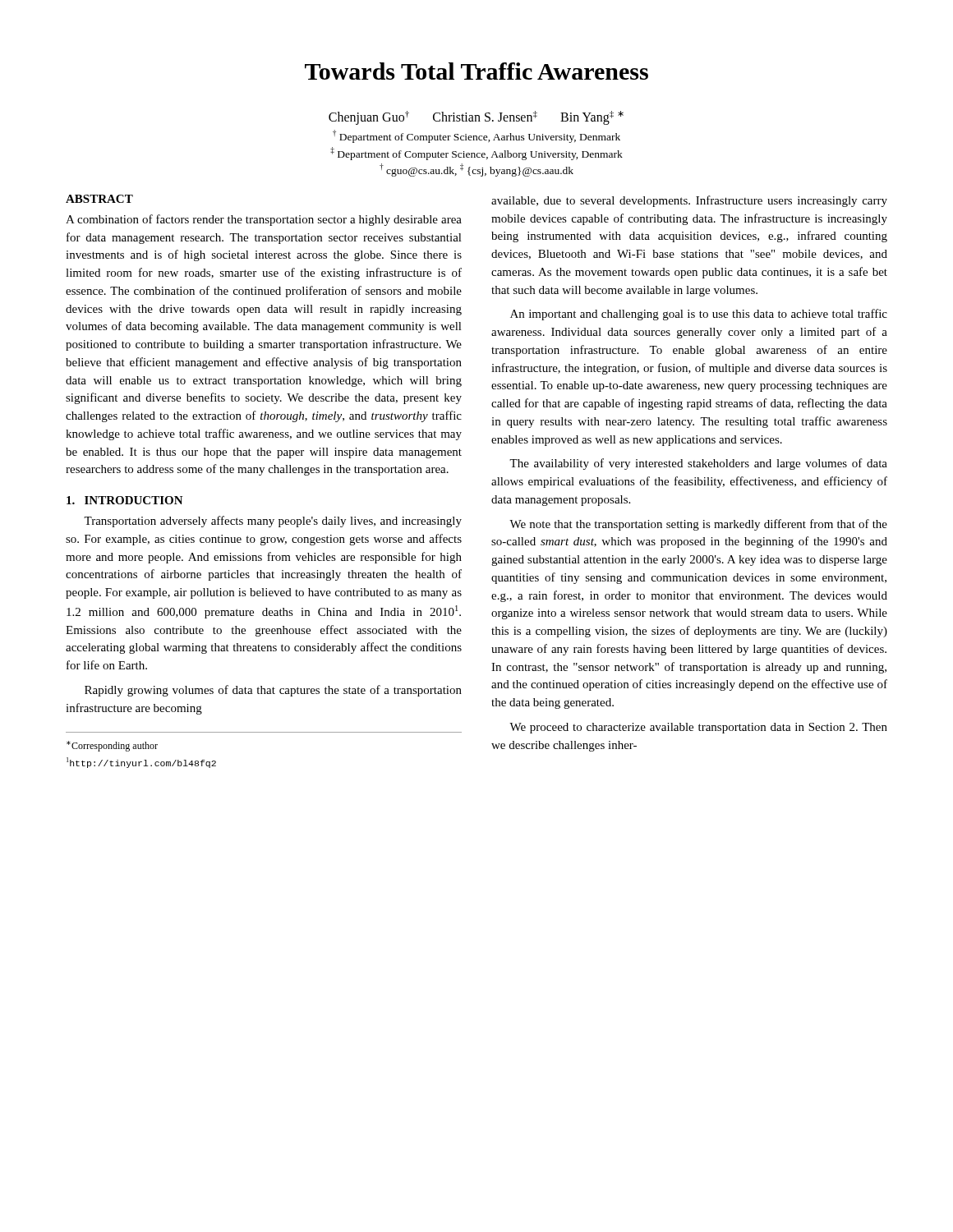Locate the text block that reads "‡ Department of Computer Science, Aalborg"
Image resolution: width=953 pixels, height=1232 pixels.
click(x=476, y=153)
